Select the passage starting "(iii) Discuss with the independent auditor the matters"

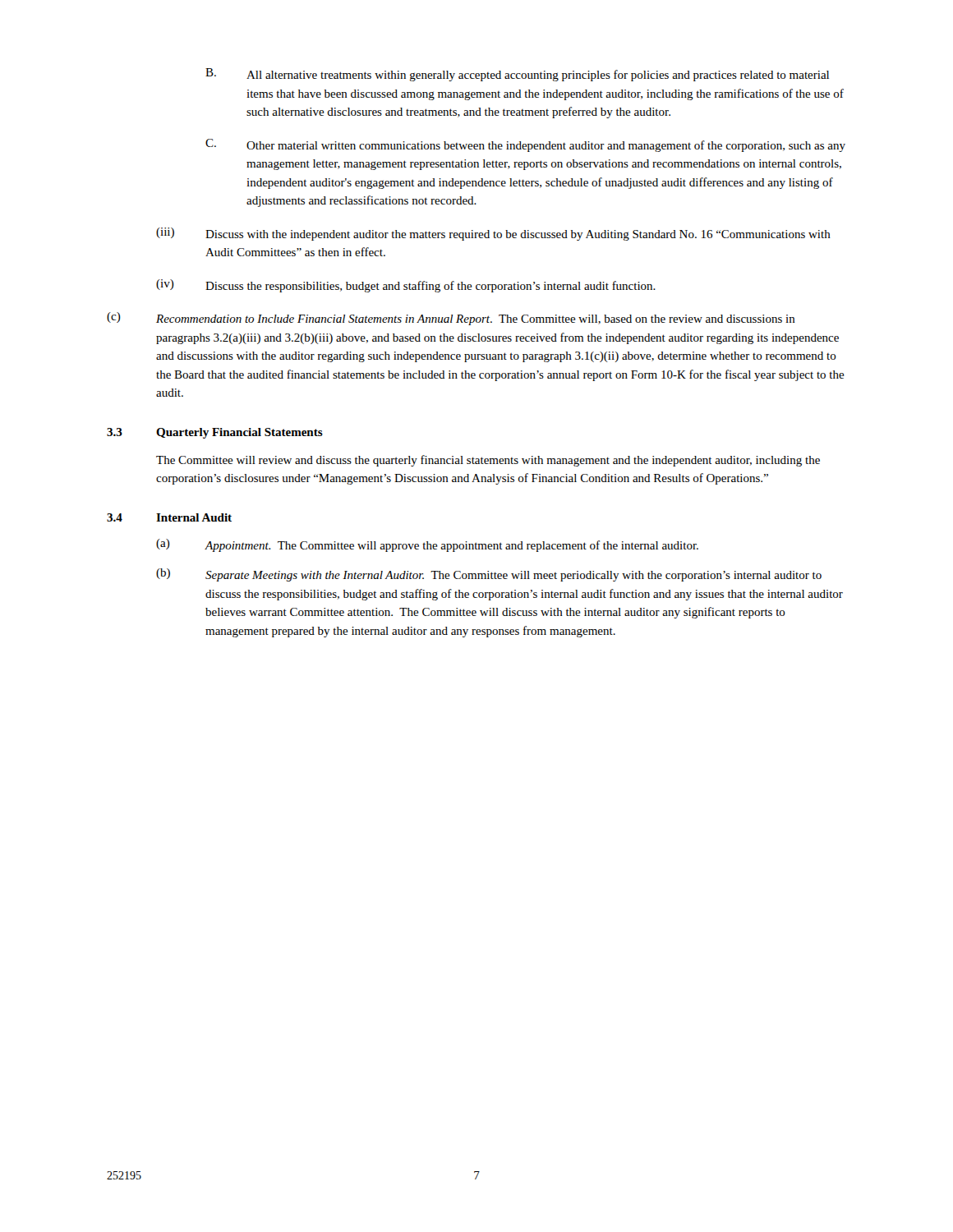tap(501, 243)
